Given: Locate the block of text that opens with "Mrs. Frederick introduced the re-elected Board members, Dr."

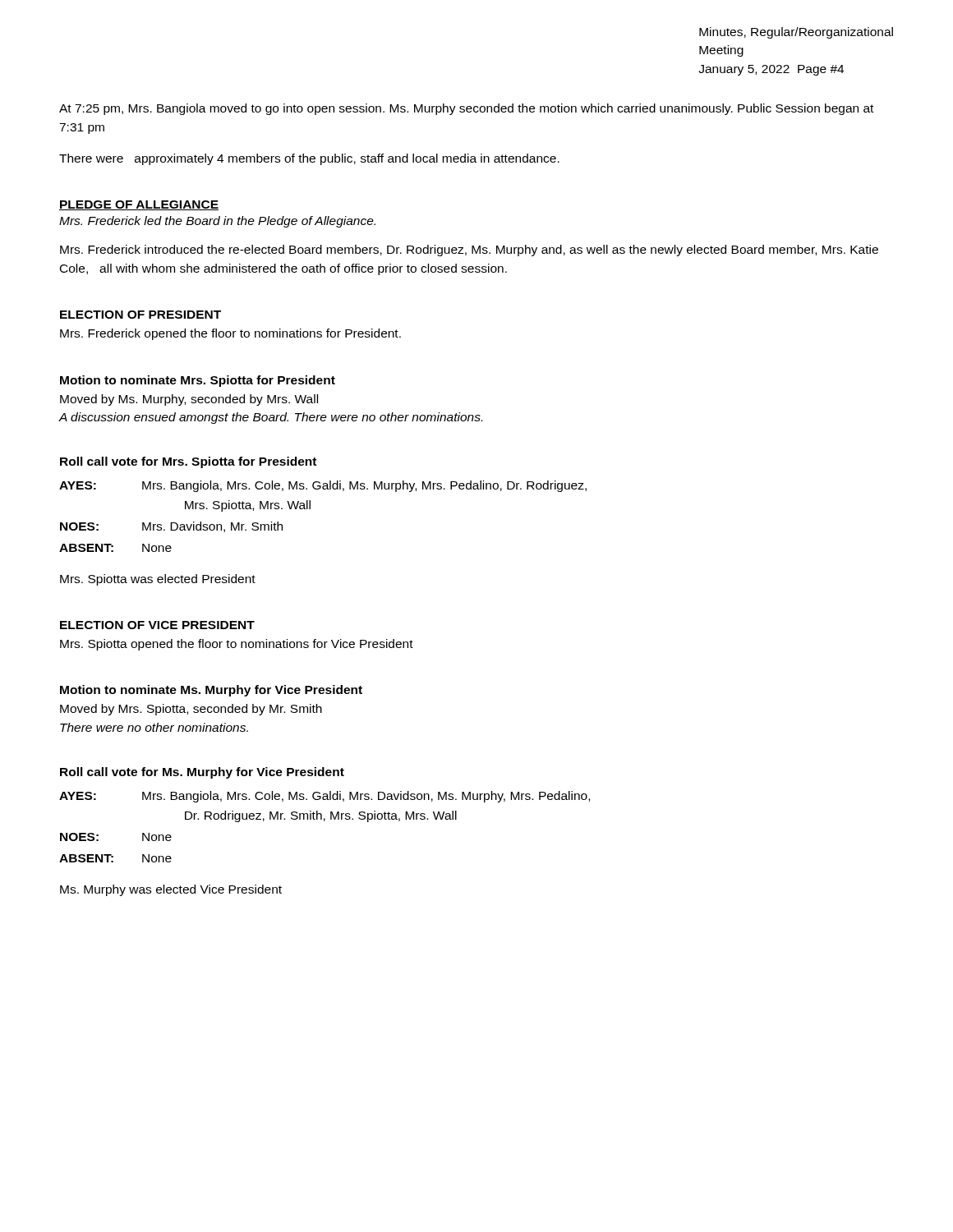Looking at the screenshot, I should click(x=469, y=259).
